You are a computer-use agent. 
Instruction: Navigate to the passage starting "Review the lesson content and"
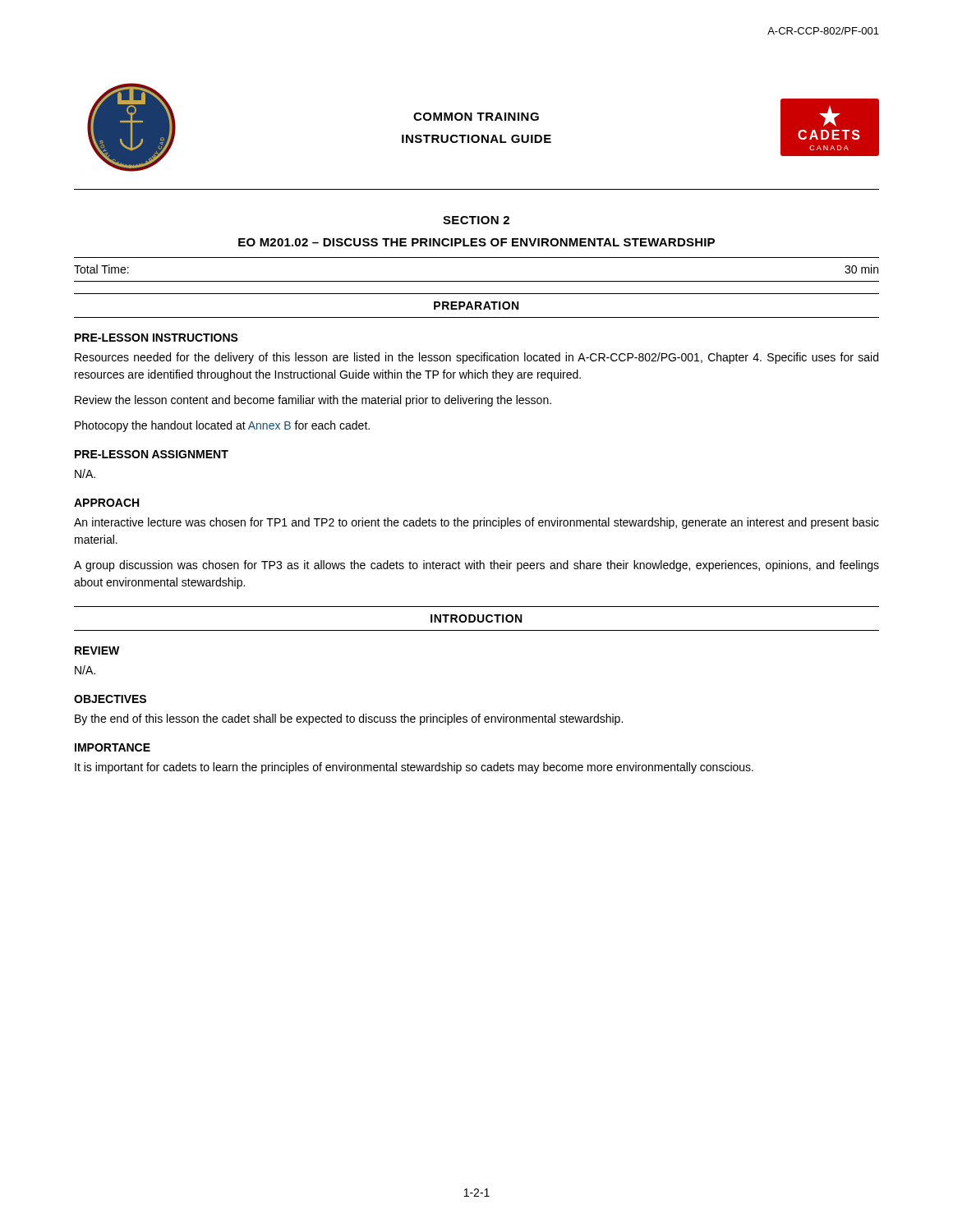[x=313, y=400]
